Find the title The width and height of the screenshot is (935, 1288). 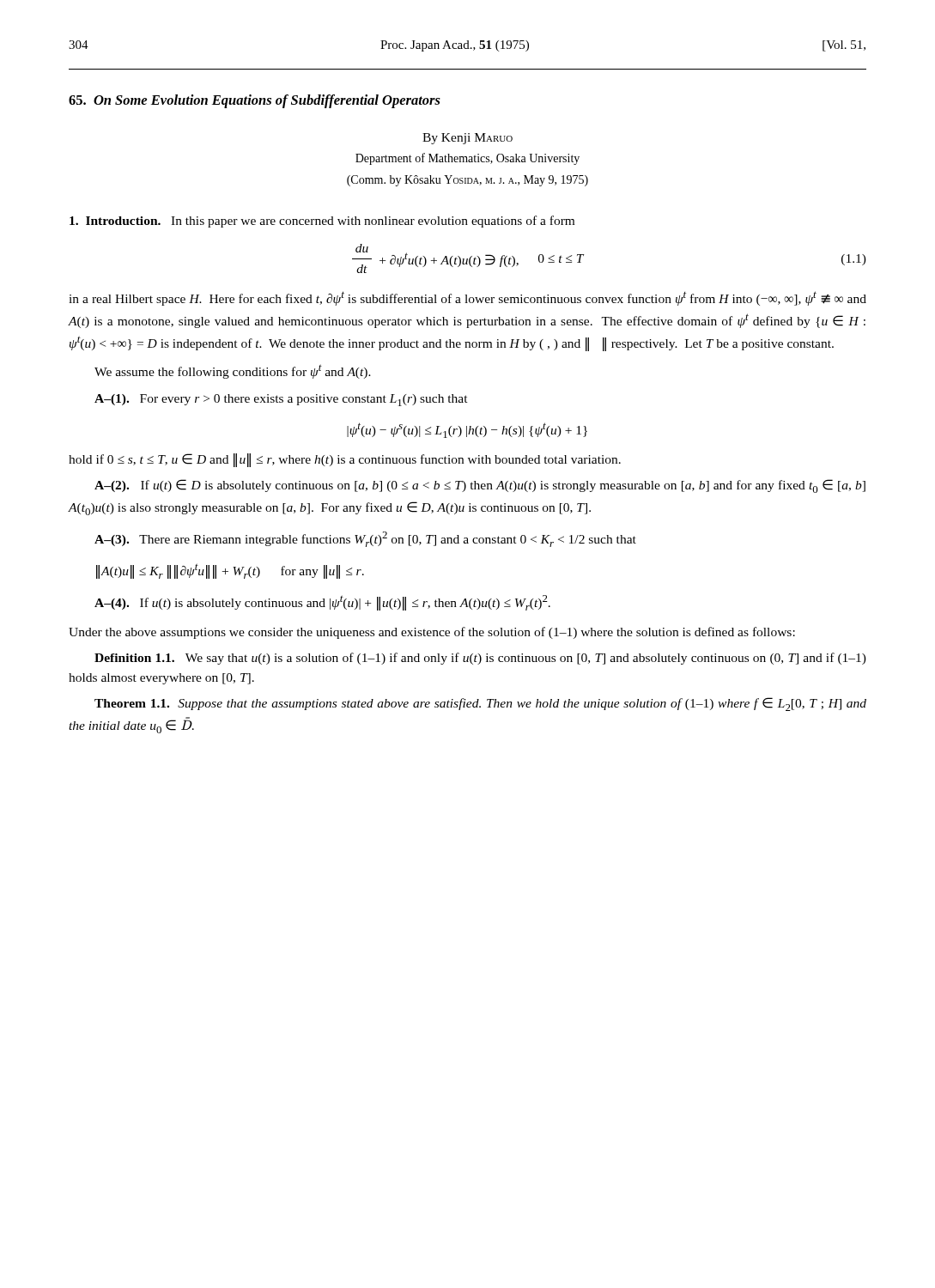point(255,100)
